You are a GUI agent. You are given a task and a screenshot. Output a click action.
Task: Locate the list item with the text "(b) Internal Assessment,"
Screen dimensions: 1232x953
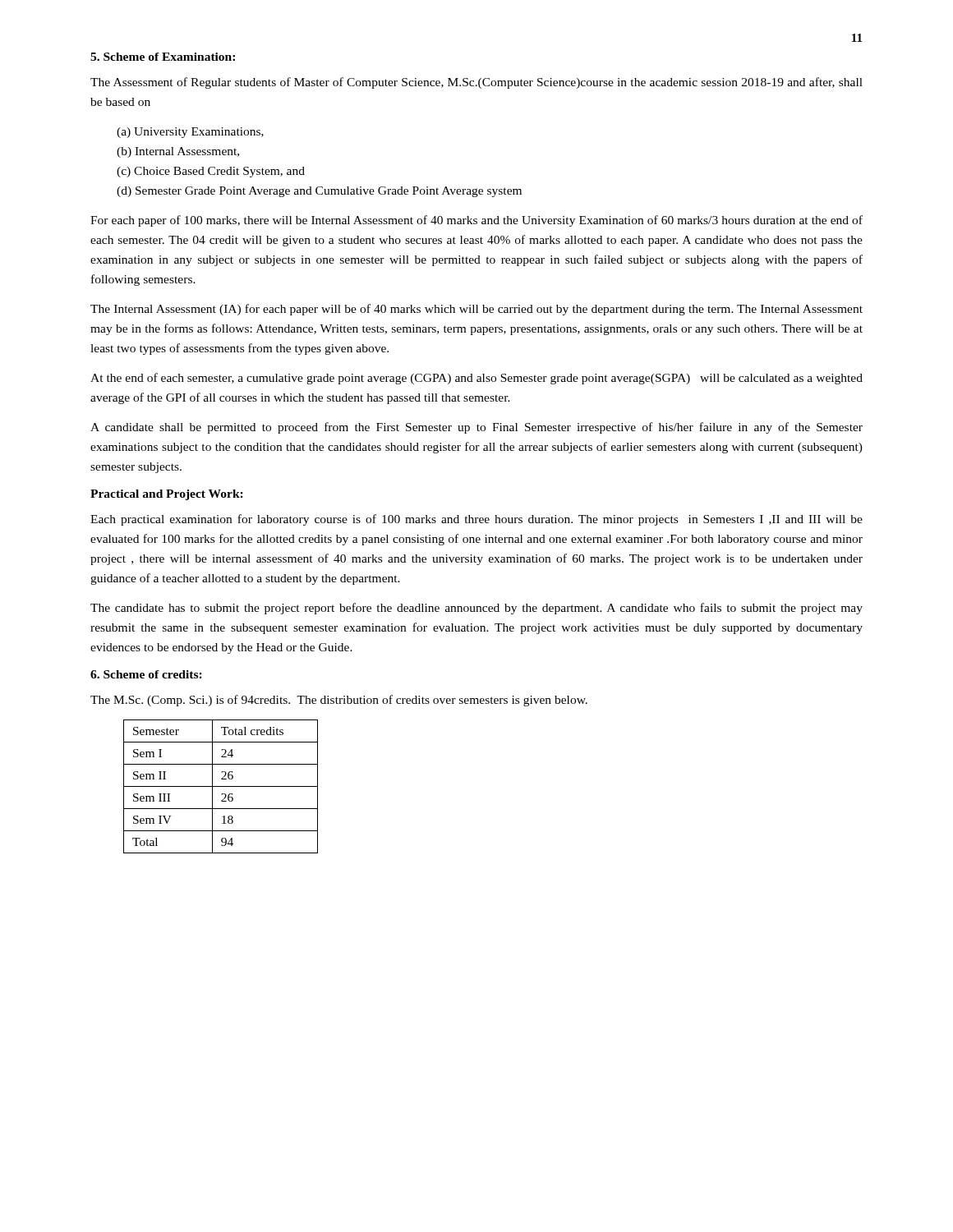[178, 151]
